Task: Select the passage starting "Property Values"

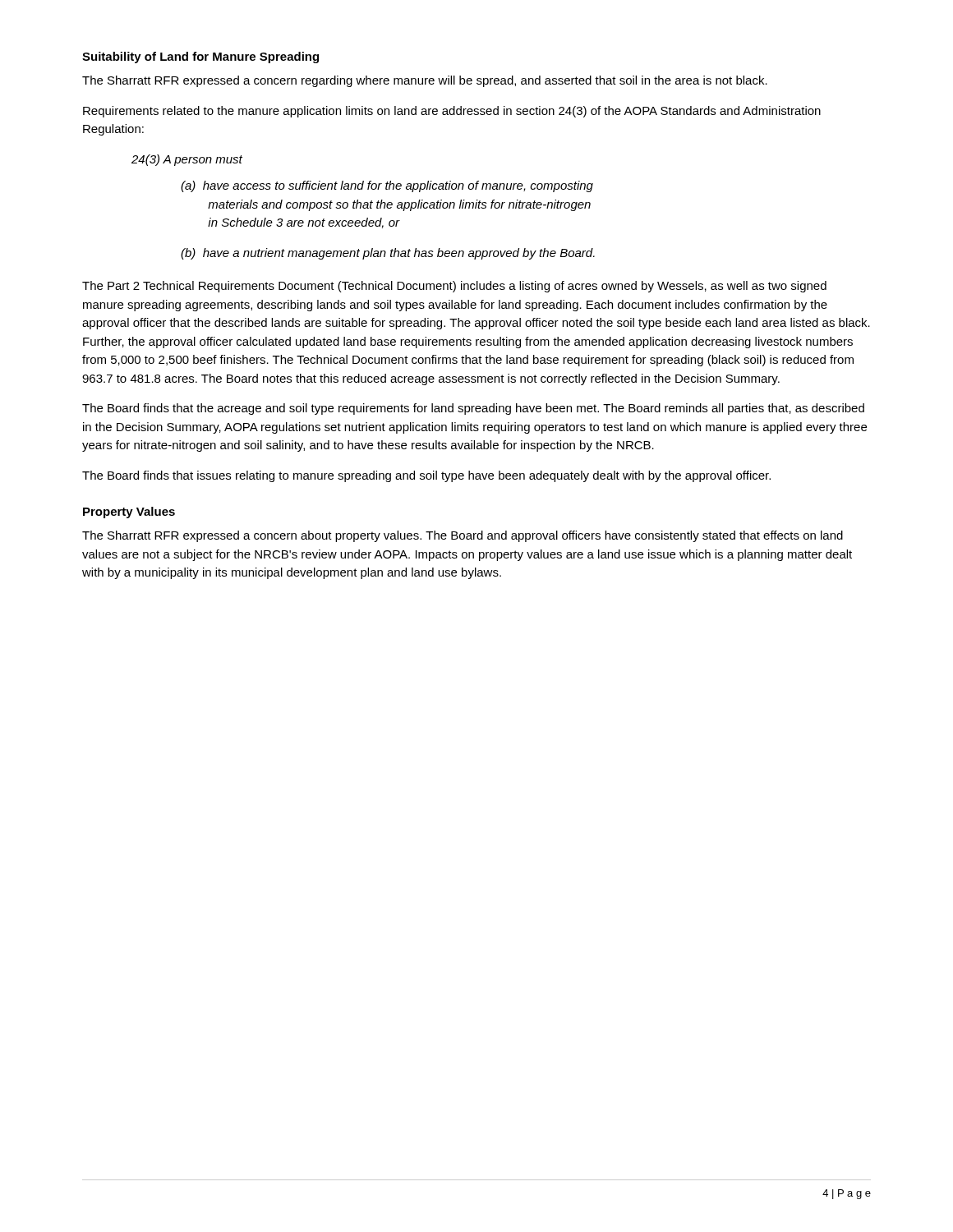Action: 129,511
